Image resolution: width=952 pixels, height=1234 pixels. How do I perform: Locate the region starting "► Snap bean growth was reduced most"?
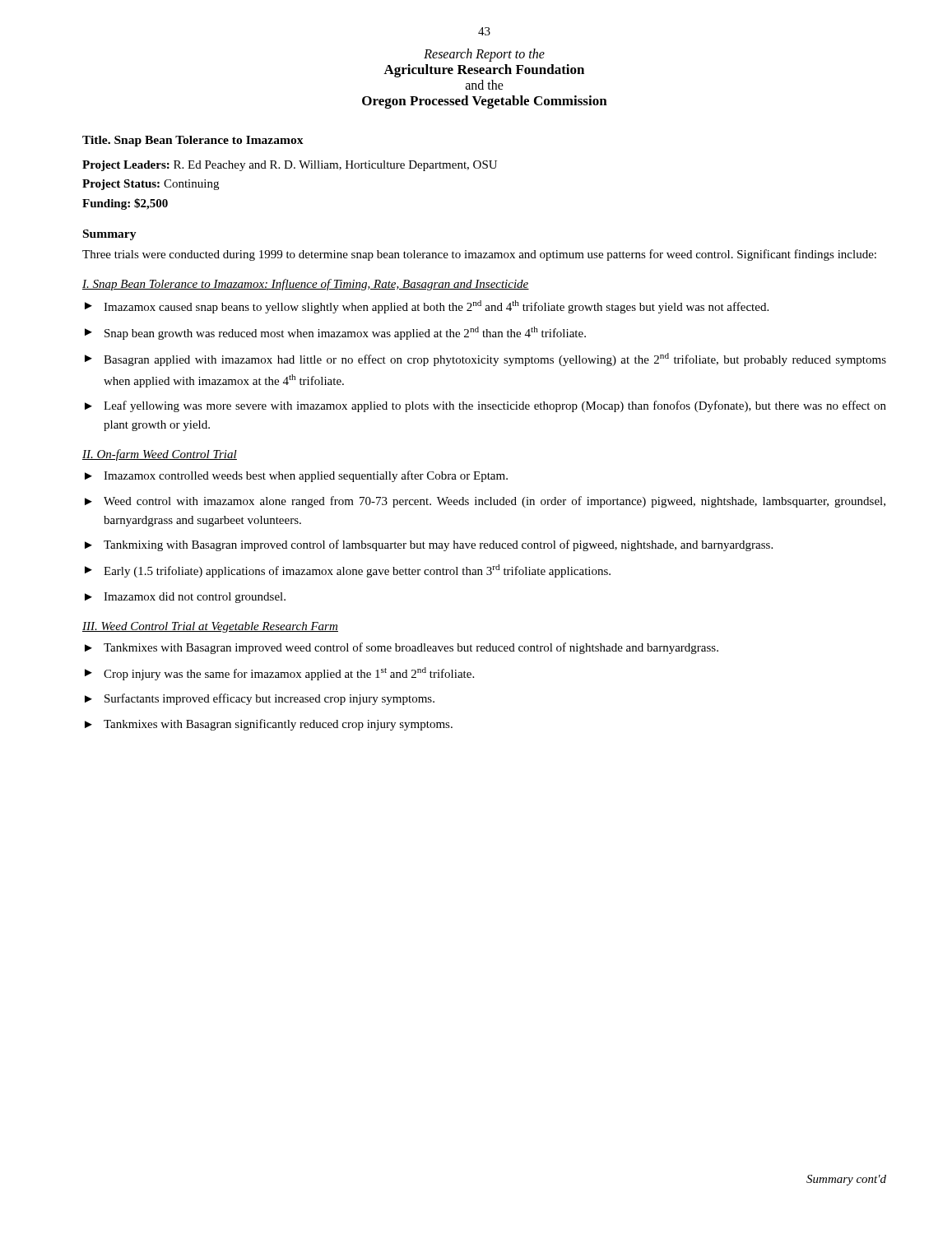tap(484, 333)
